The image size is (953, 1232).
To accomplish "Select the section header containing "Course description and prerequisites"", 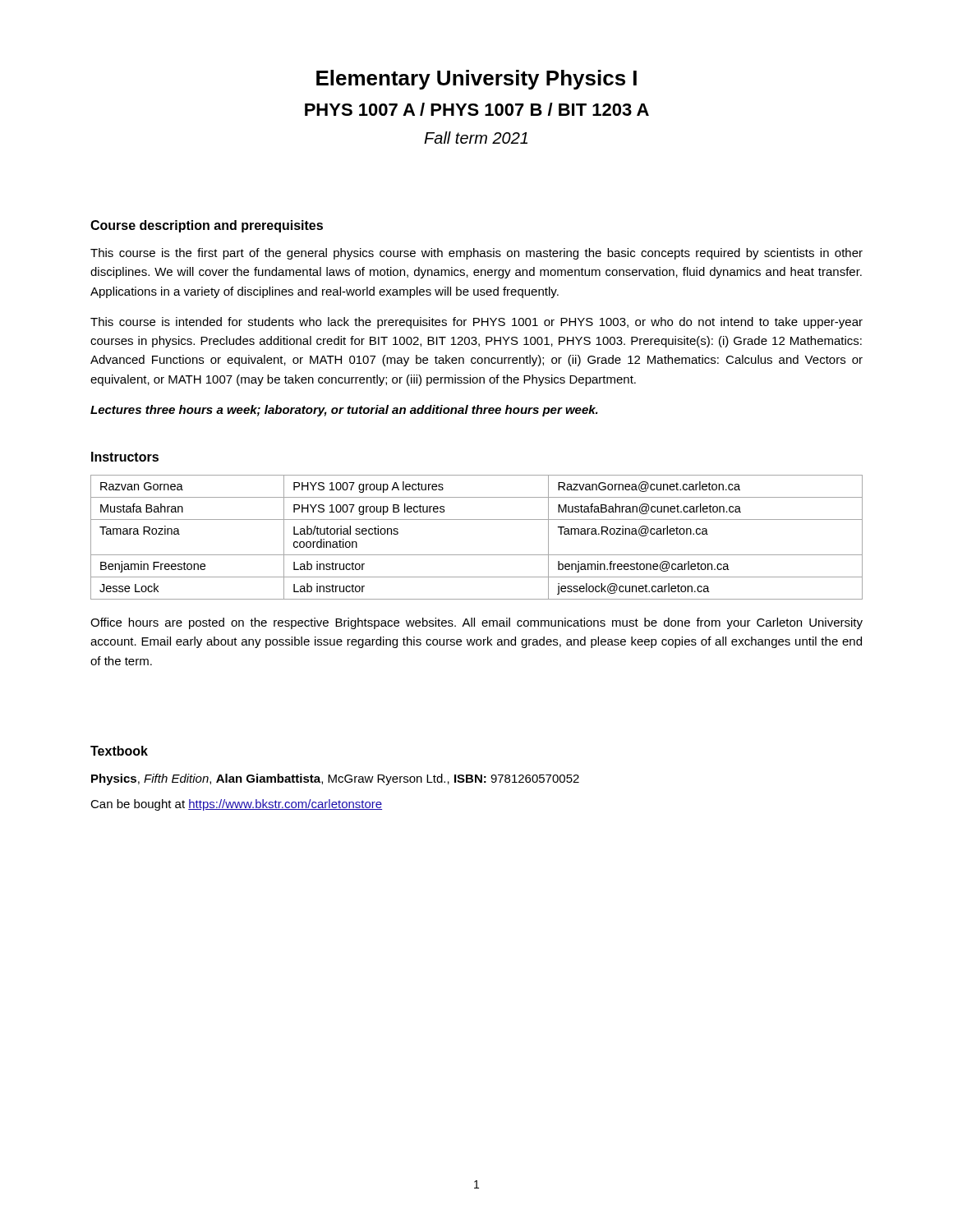I will tap(207, 225).
